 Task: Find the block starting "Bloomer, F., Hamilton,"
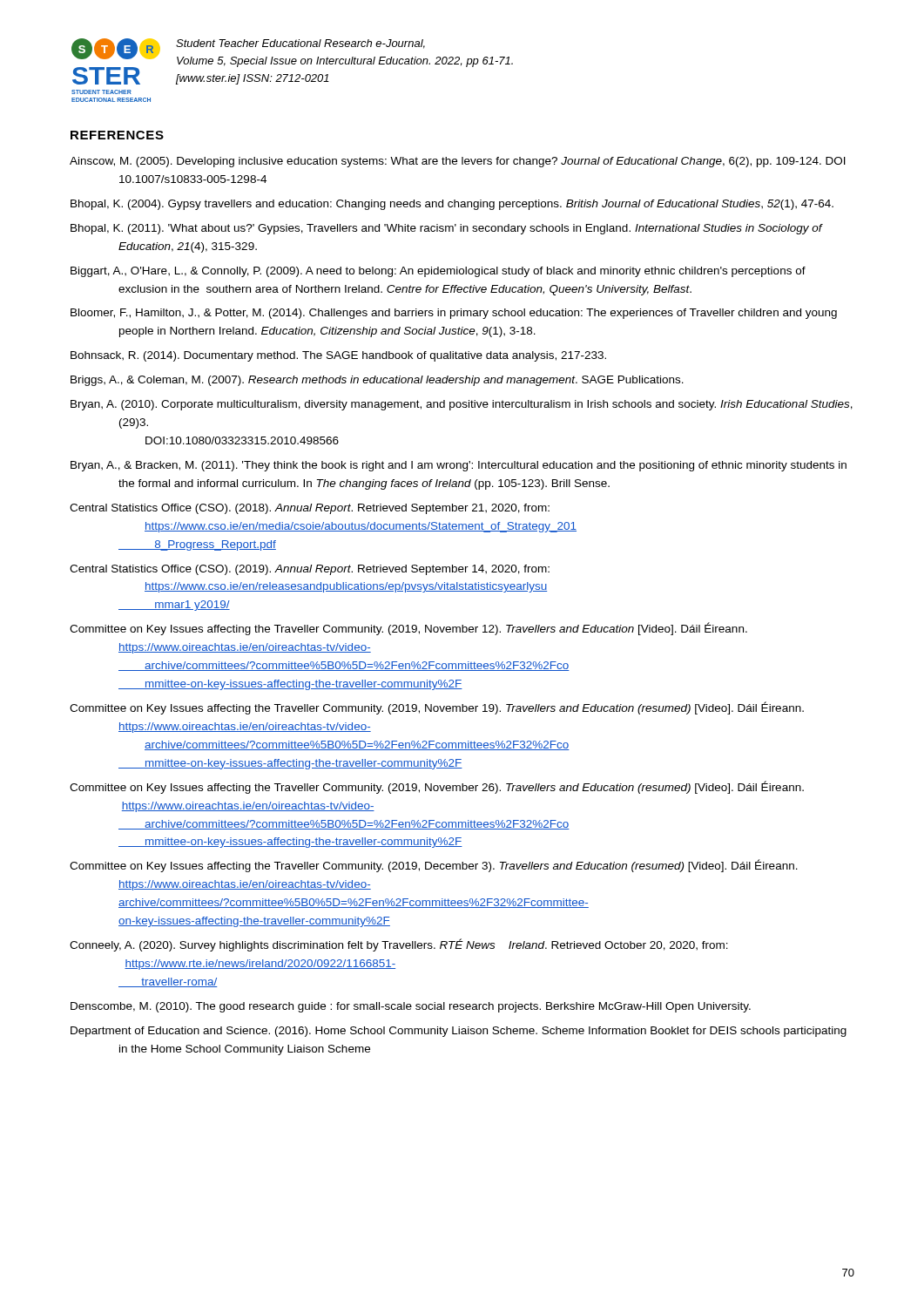tap(453, 322)
